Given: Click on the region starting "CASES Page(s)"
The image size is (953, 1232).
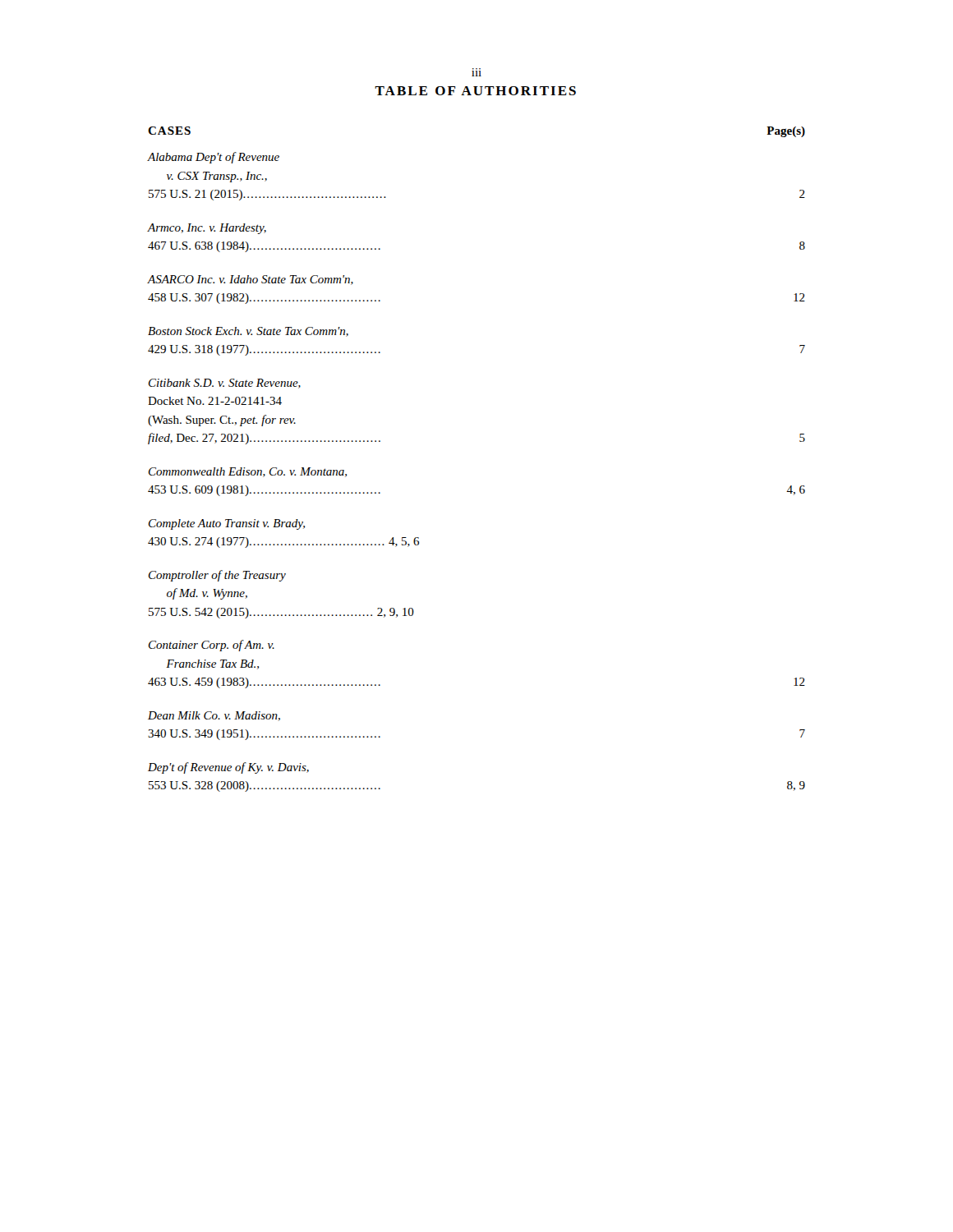Looking at the screenshot, I should coord(170,131).
